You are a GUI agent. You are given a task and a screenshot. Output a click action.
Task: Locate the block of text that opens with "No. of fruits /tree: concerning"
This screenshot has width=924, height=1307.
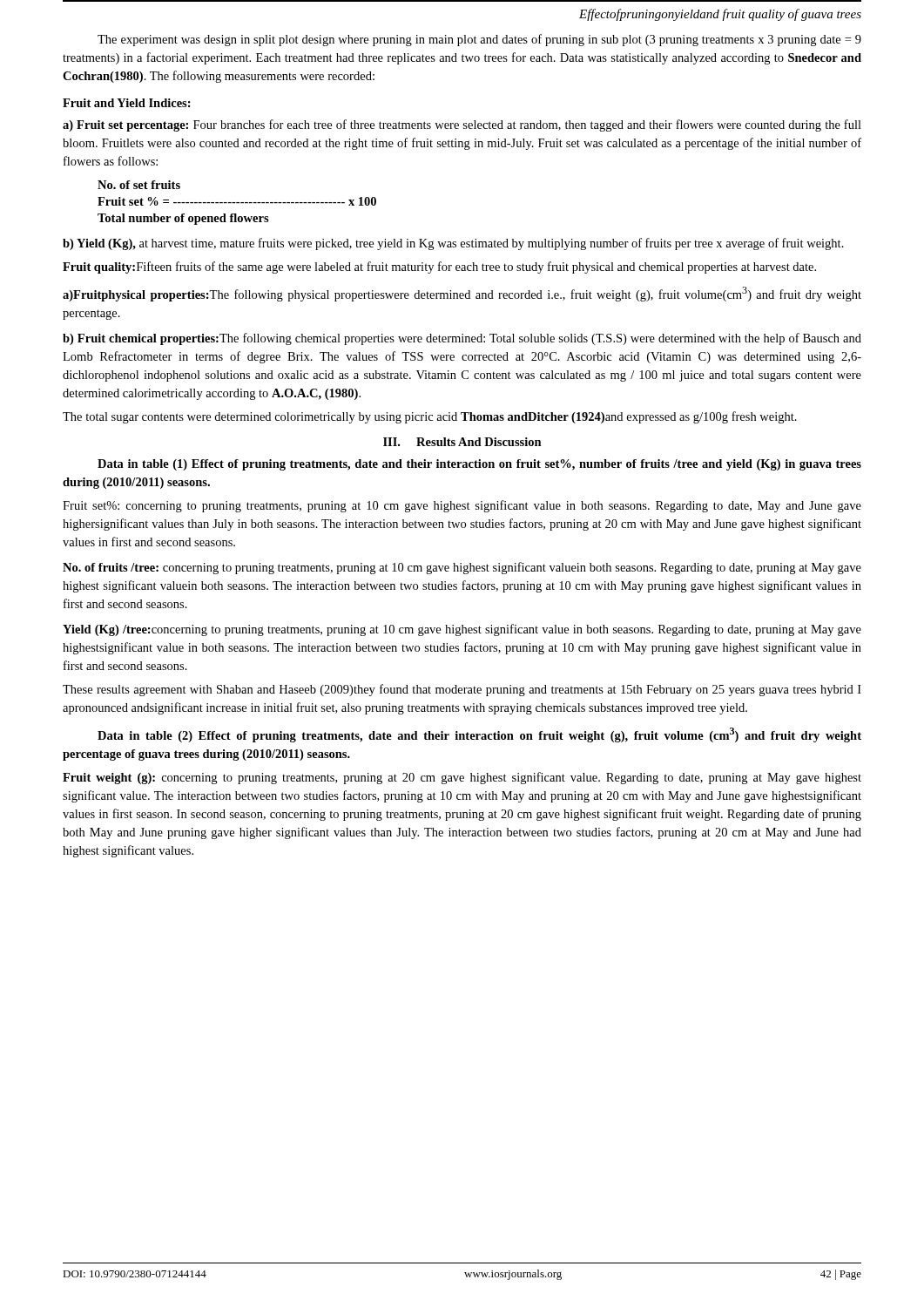click(462, 586)
